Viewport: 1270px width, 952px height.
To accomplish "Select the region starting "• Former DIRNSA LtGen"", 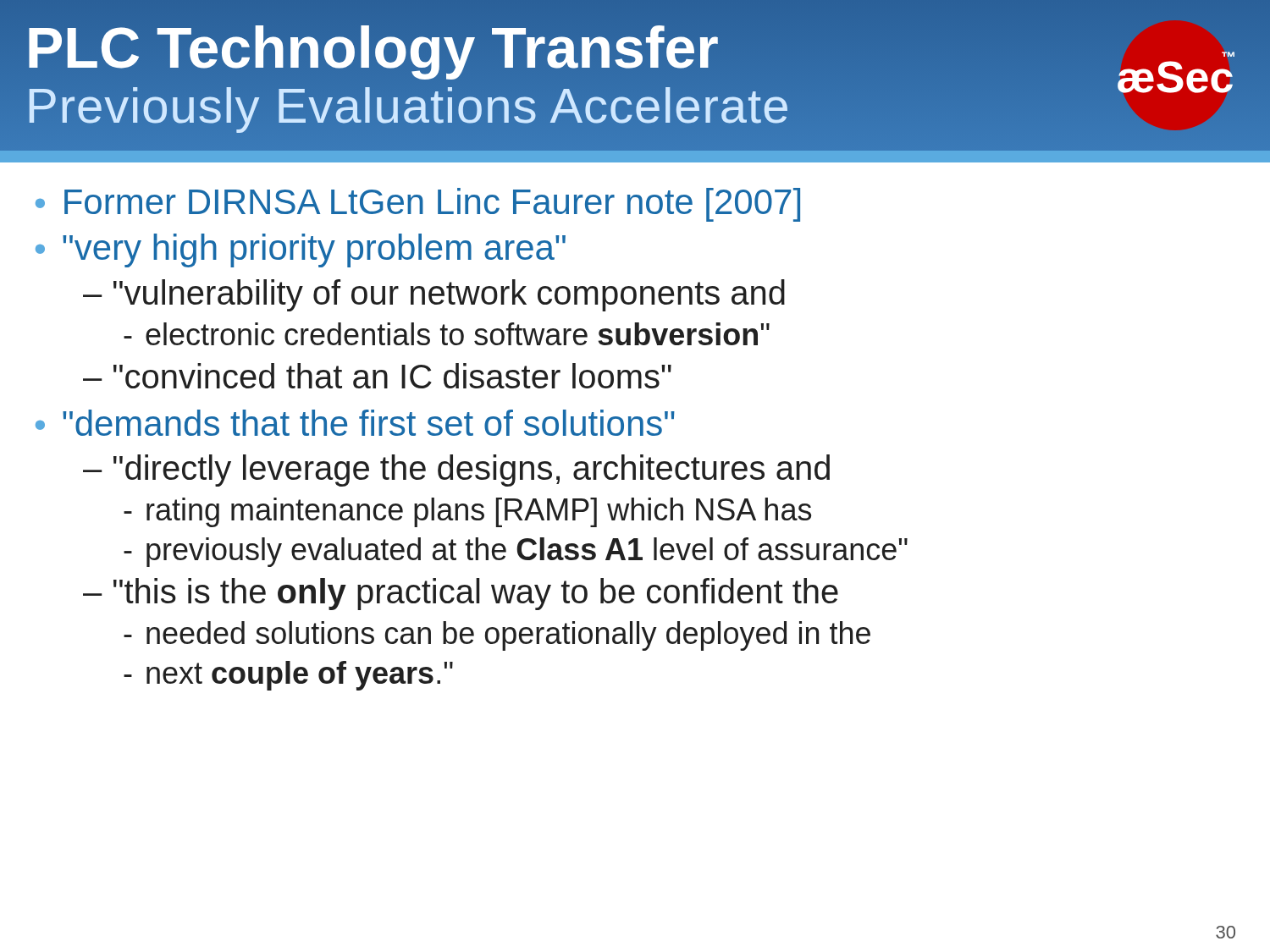I will tap(418, 202).
